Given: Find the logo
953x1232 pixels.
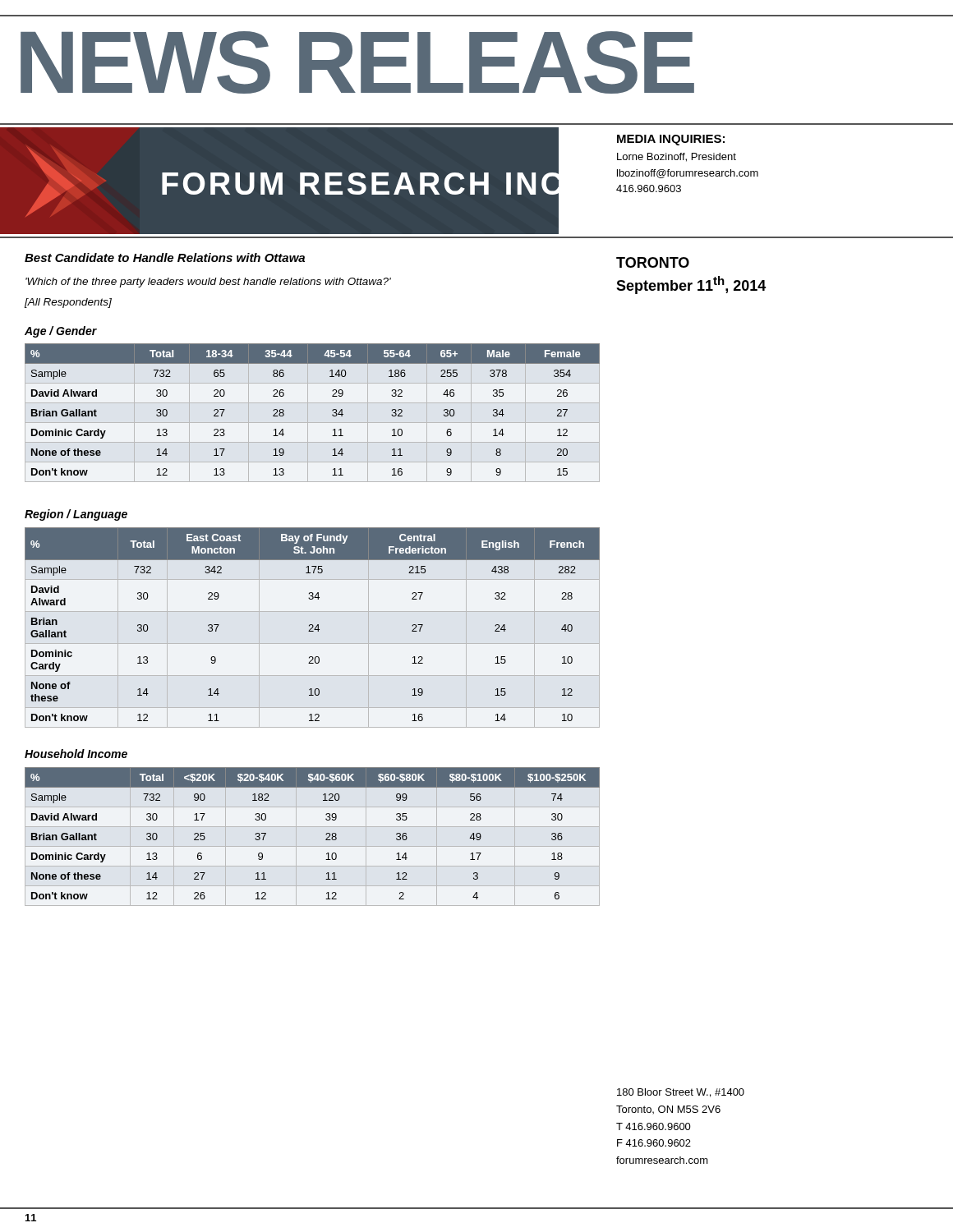Looking at the screenshot, I should pyautogui.click(x=279, y=181).
